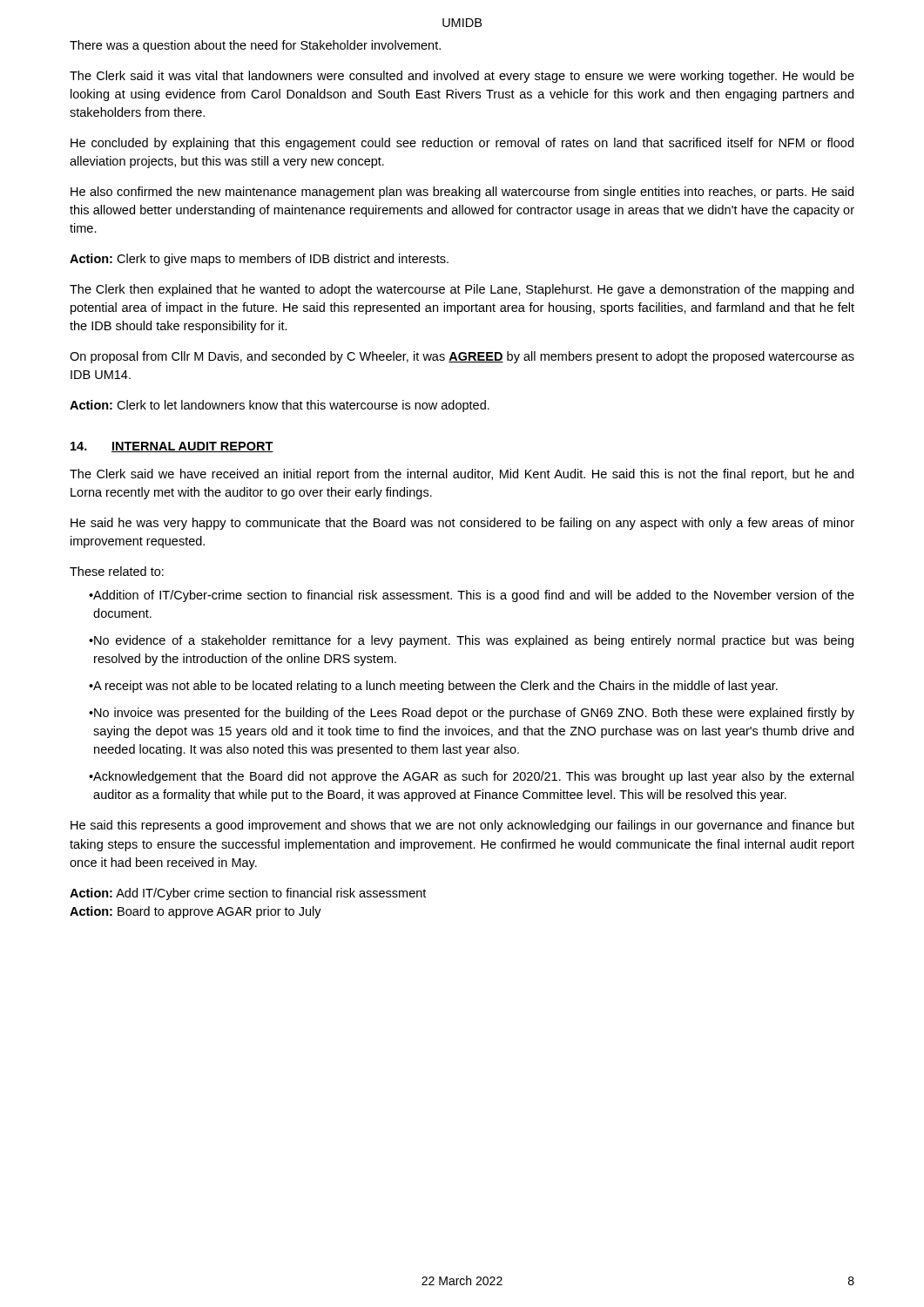924x1307 pixels.
Task: Locate the list item that says "• No evidence of a stakeholder remittance for"
Action: point(462,650)
